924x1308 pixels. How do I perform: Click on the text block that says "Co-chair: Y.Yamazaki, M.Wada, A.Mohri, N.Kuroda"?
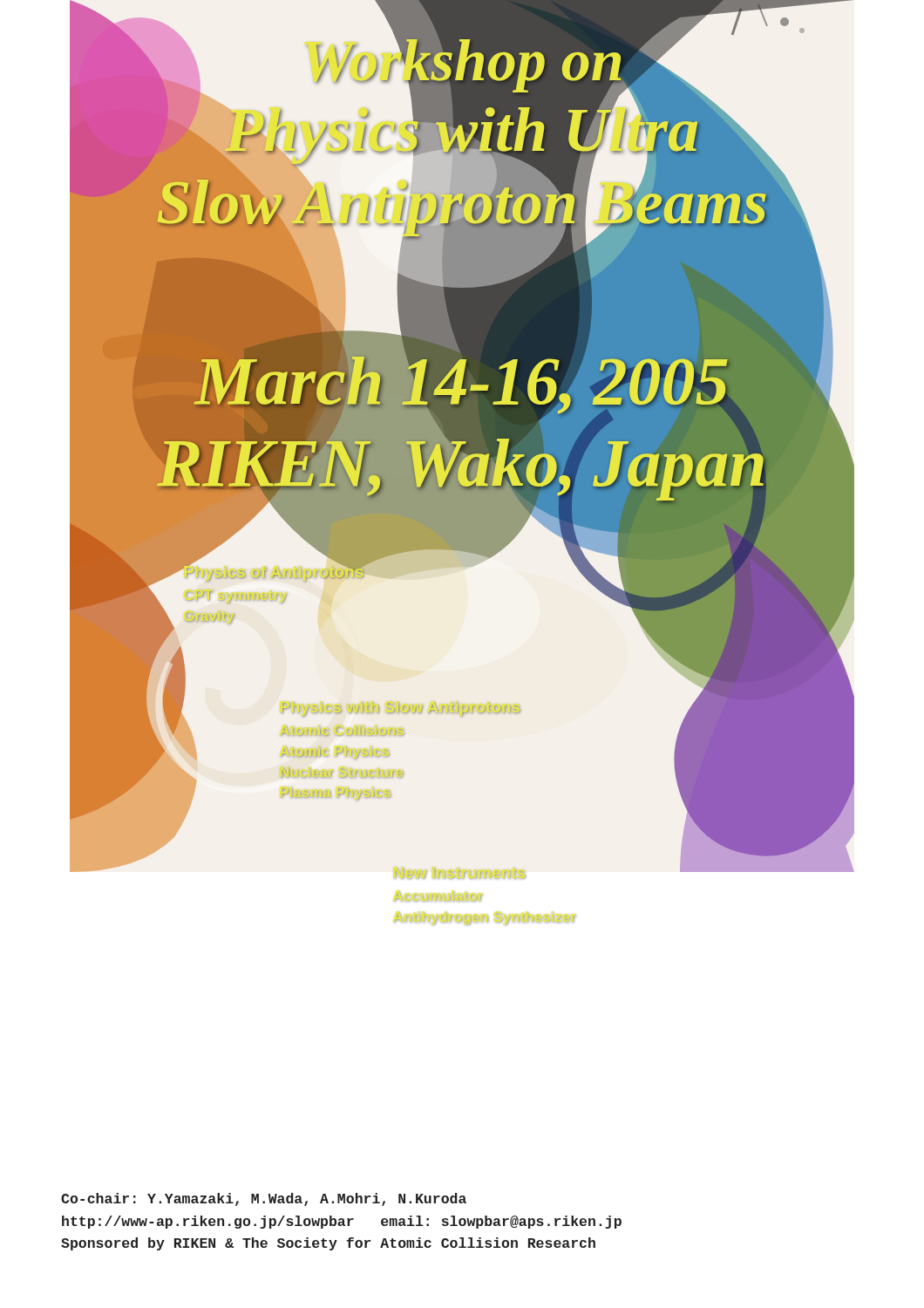[x=462, y=1222]
